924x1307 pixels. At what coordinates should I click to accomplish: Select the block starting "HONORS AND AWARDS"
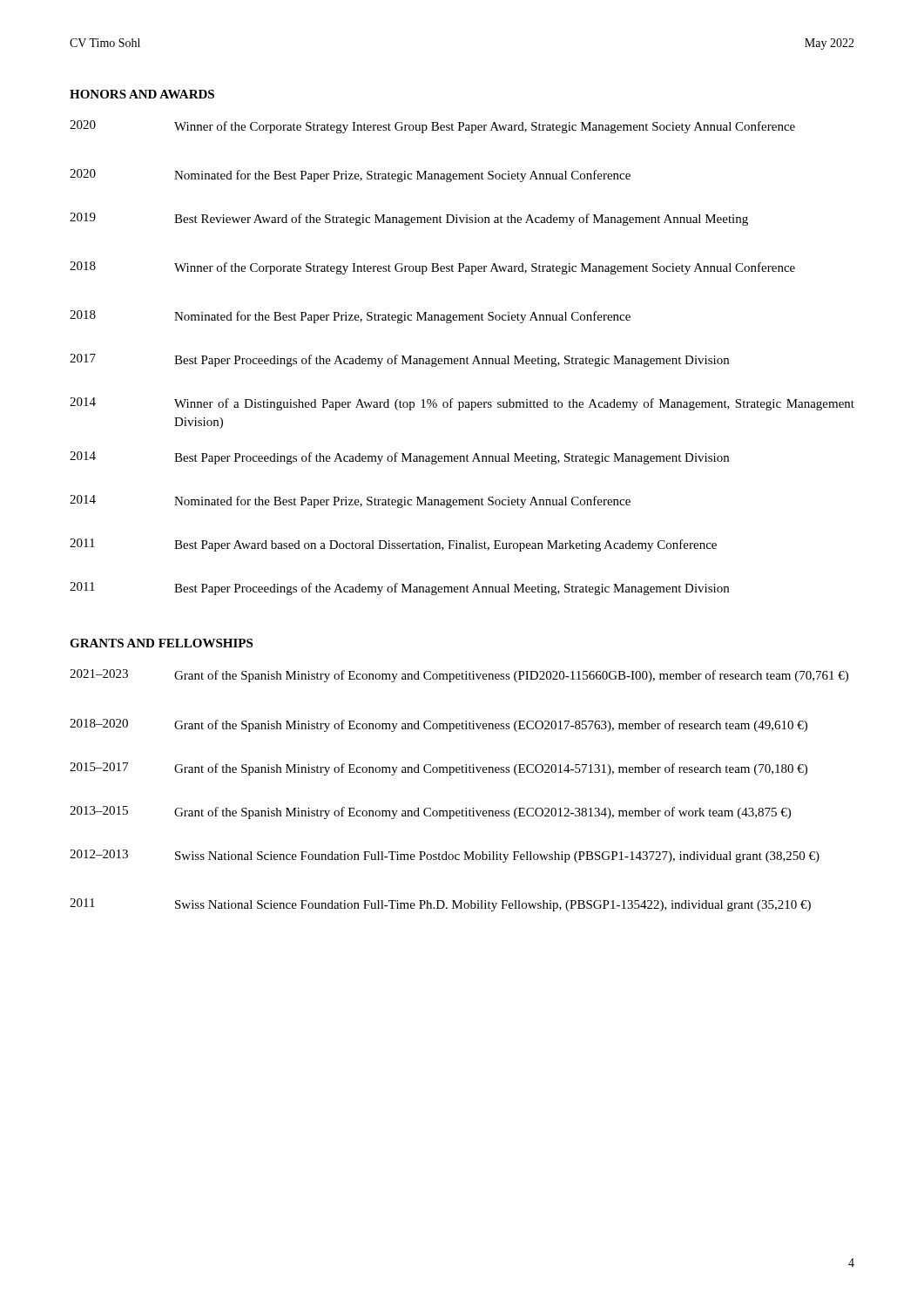142,94
